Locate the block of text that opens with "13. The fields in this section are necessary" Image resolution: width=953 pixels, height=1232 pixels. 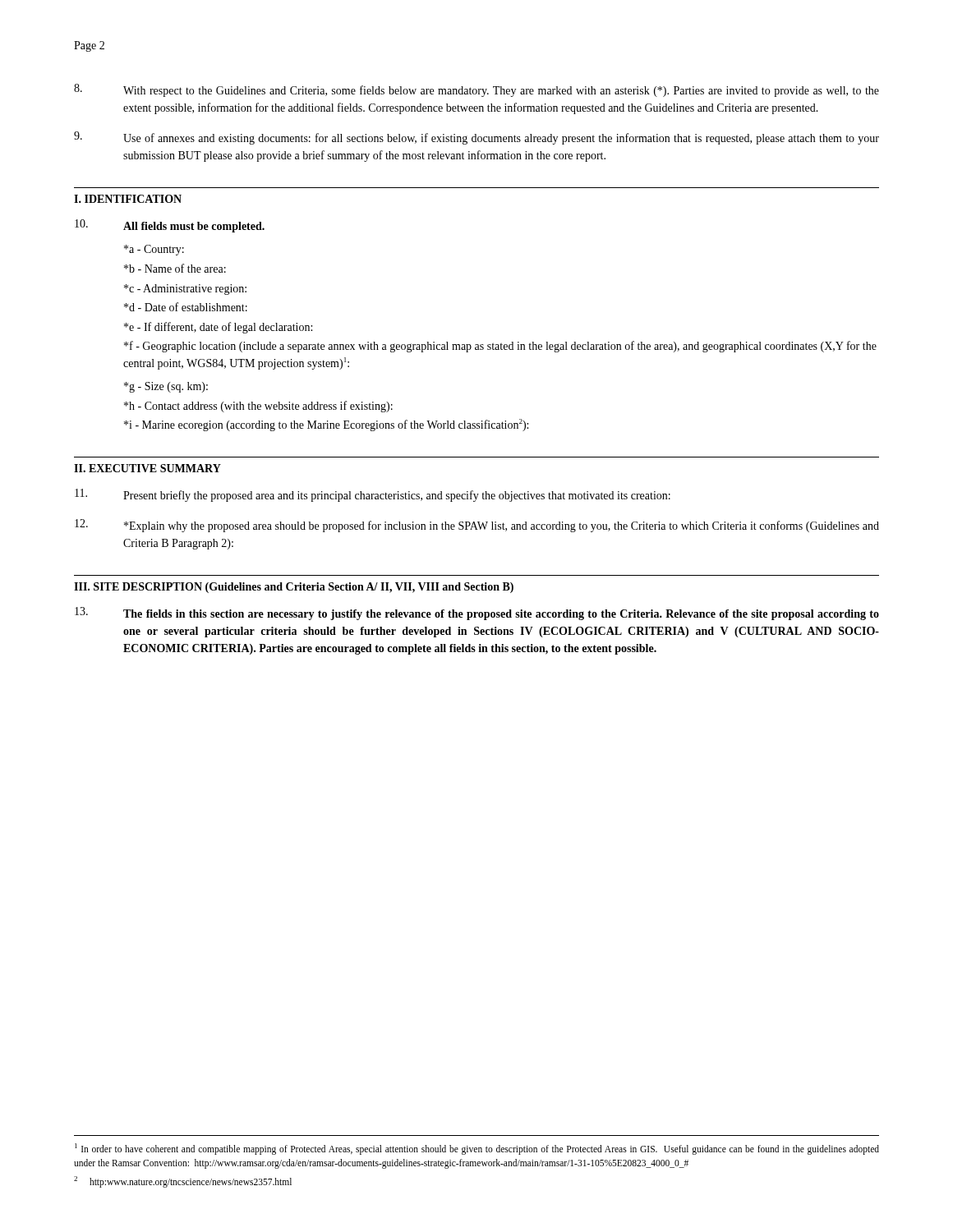476,631
